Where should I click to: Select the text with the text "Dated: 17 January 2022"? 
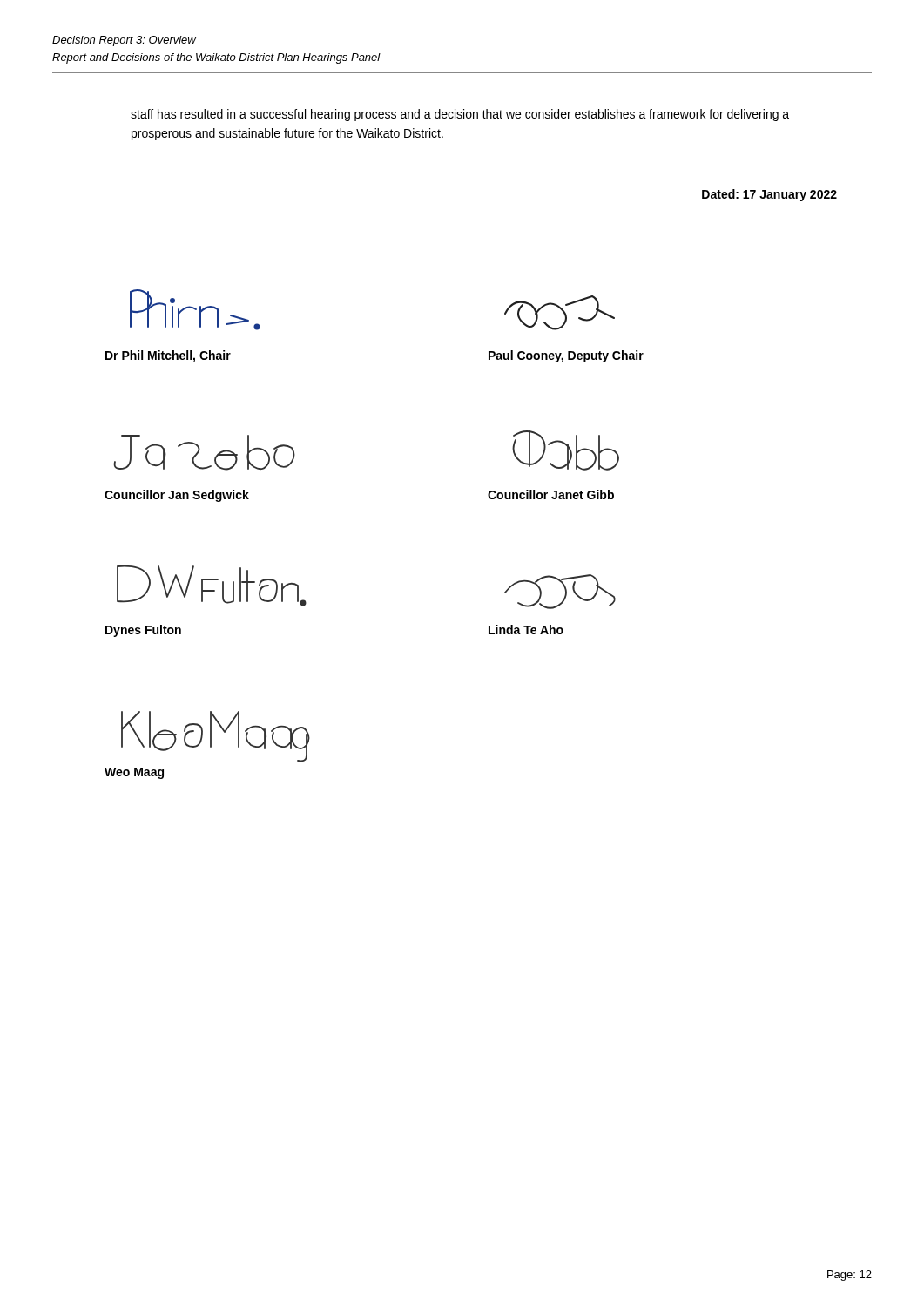[769, 194]
